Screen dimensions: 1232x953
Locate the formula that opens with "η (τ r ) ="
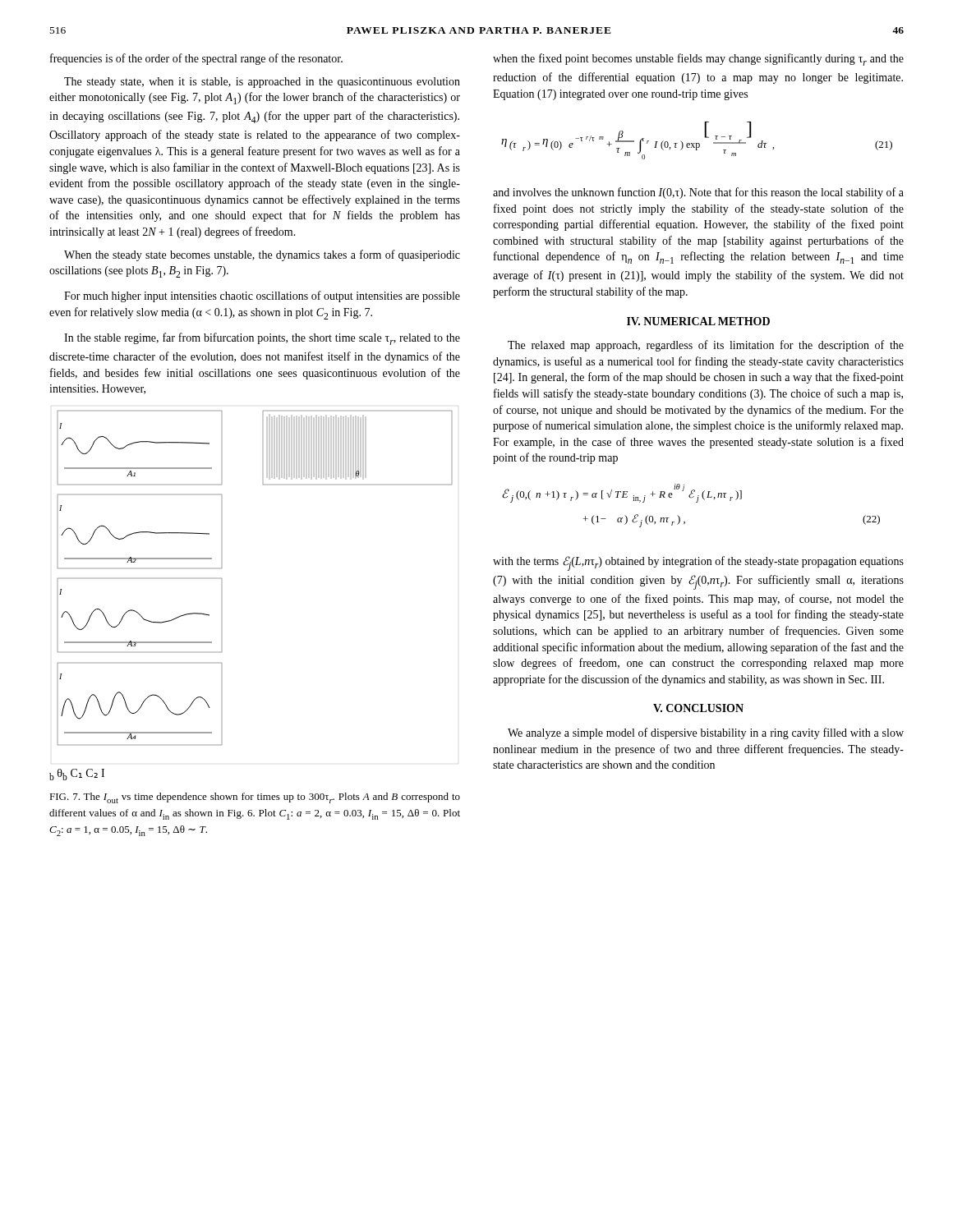pos(698,141)
